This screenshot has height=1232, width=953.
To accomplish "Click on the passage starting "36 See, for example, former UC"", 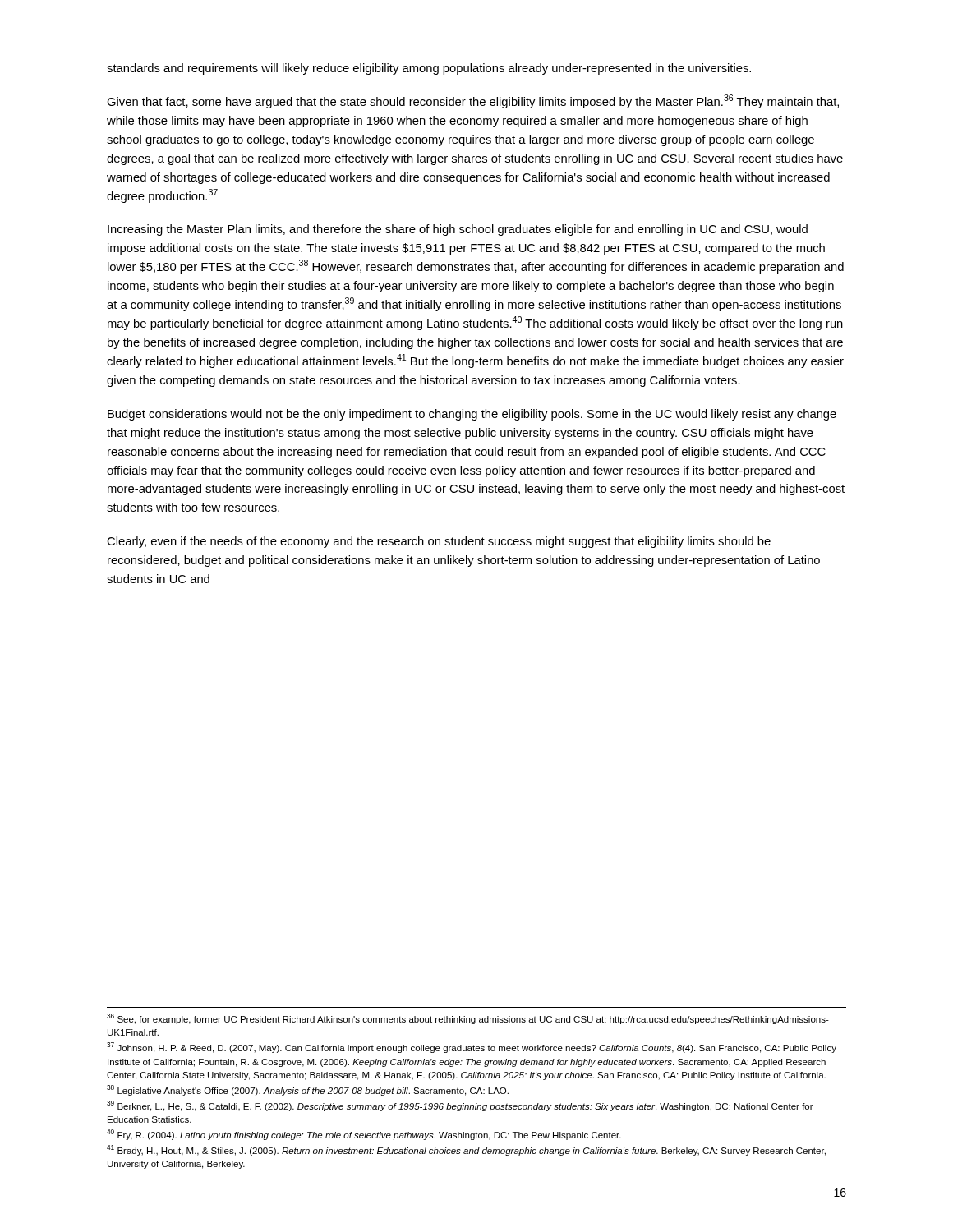I will coord(468,1025).
